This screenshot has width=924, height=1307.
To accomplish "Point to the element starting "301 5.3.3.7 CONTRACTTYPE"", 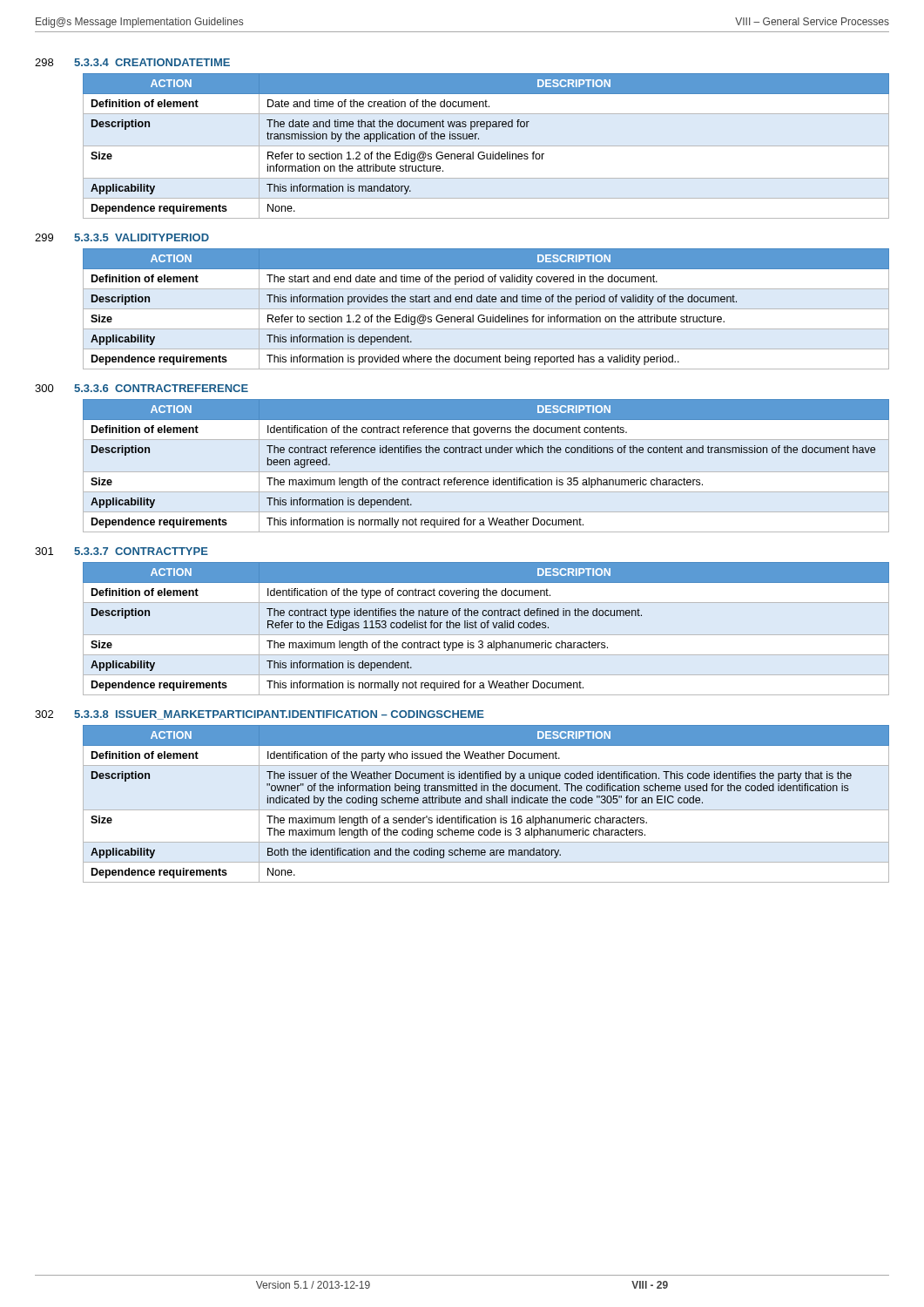I will pyautogui.click(x=121, y=551).
